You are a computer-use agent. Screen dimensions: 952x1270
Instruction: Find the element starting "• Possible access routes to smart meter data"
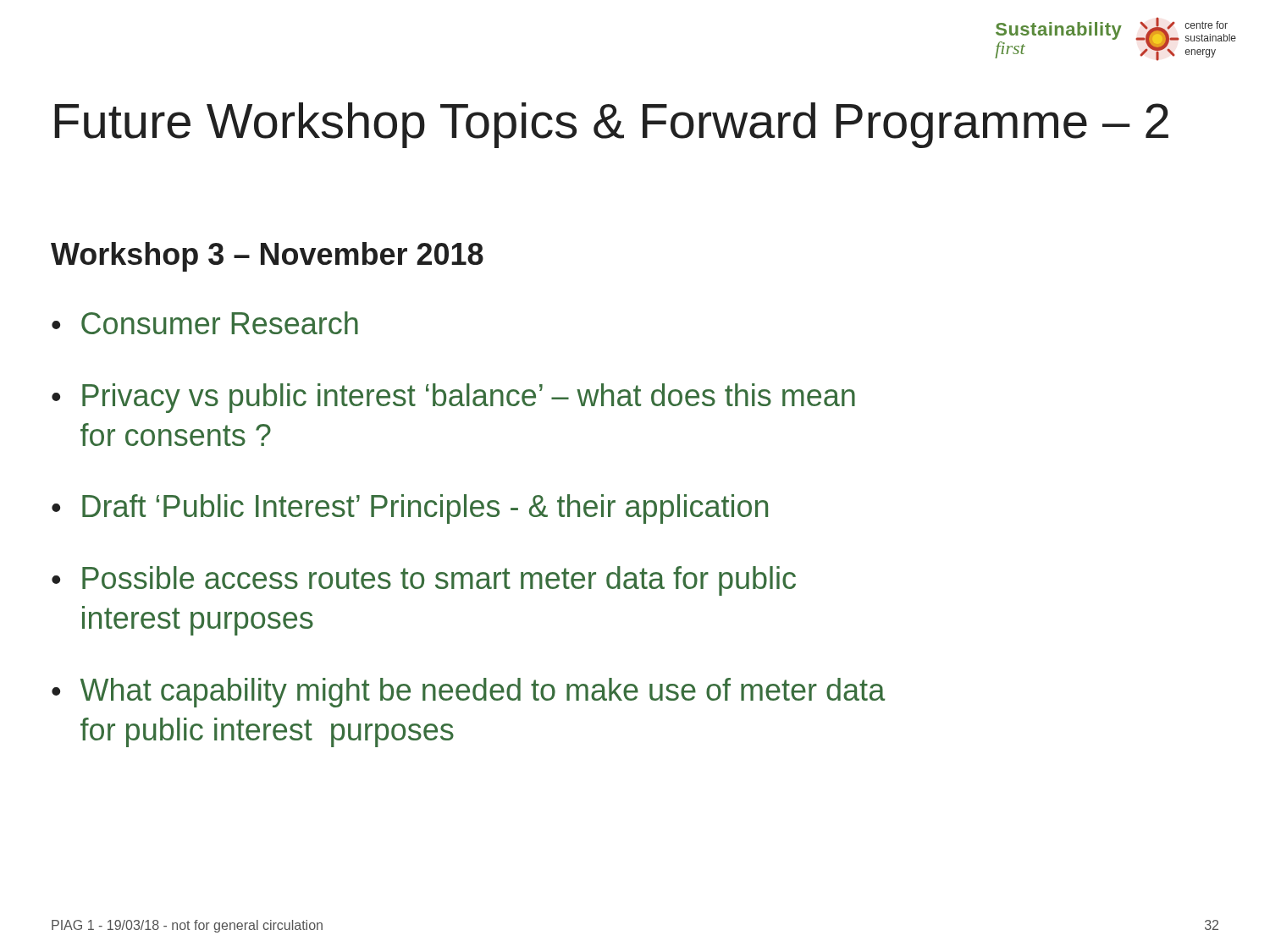coord(424,599)
